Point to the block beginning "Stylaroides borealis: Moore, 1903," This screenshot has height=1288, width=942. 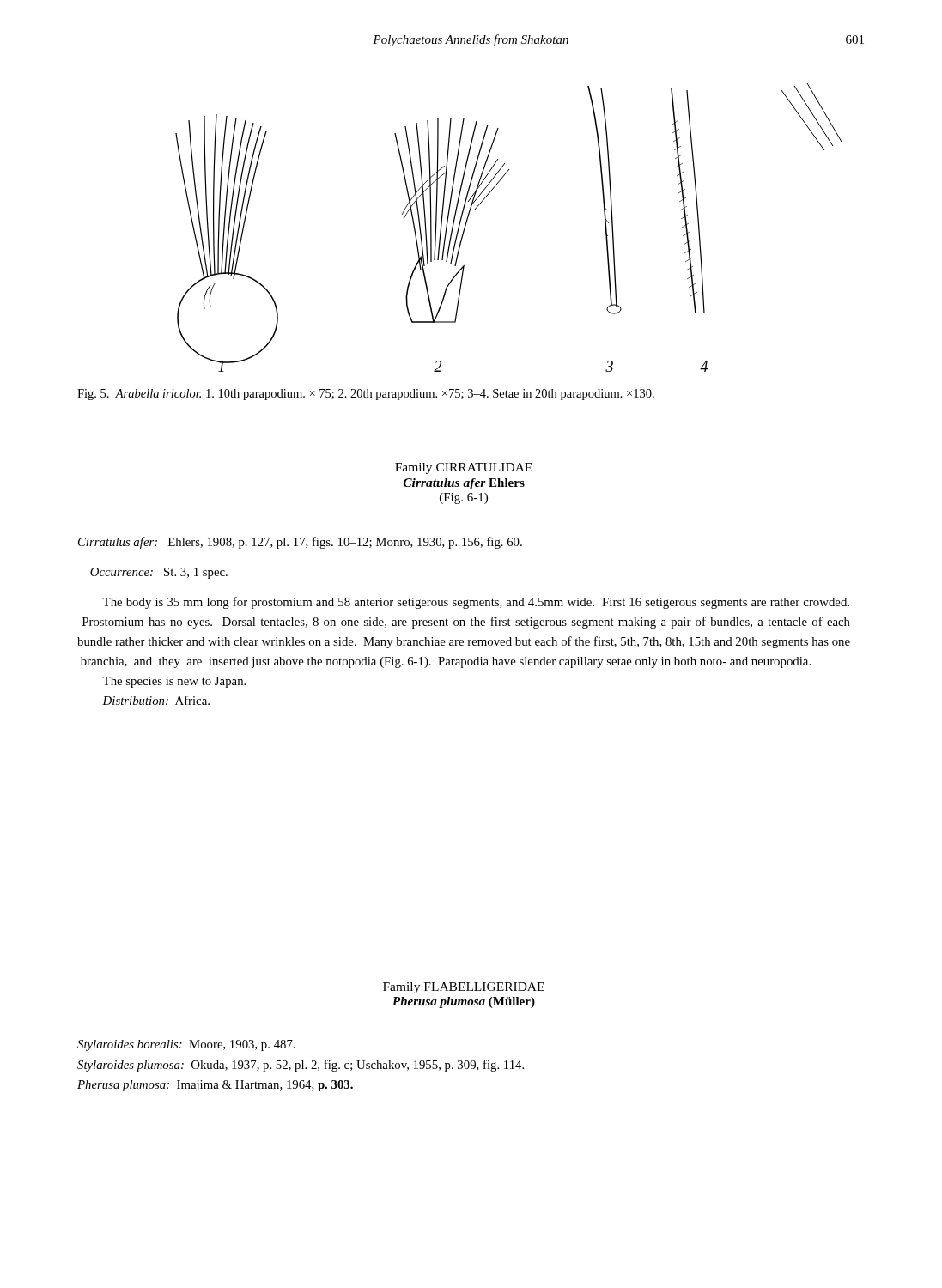point(464,1065)
